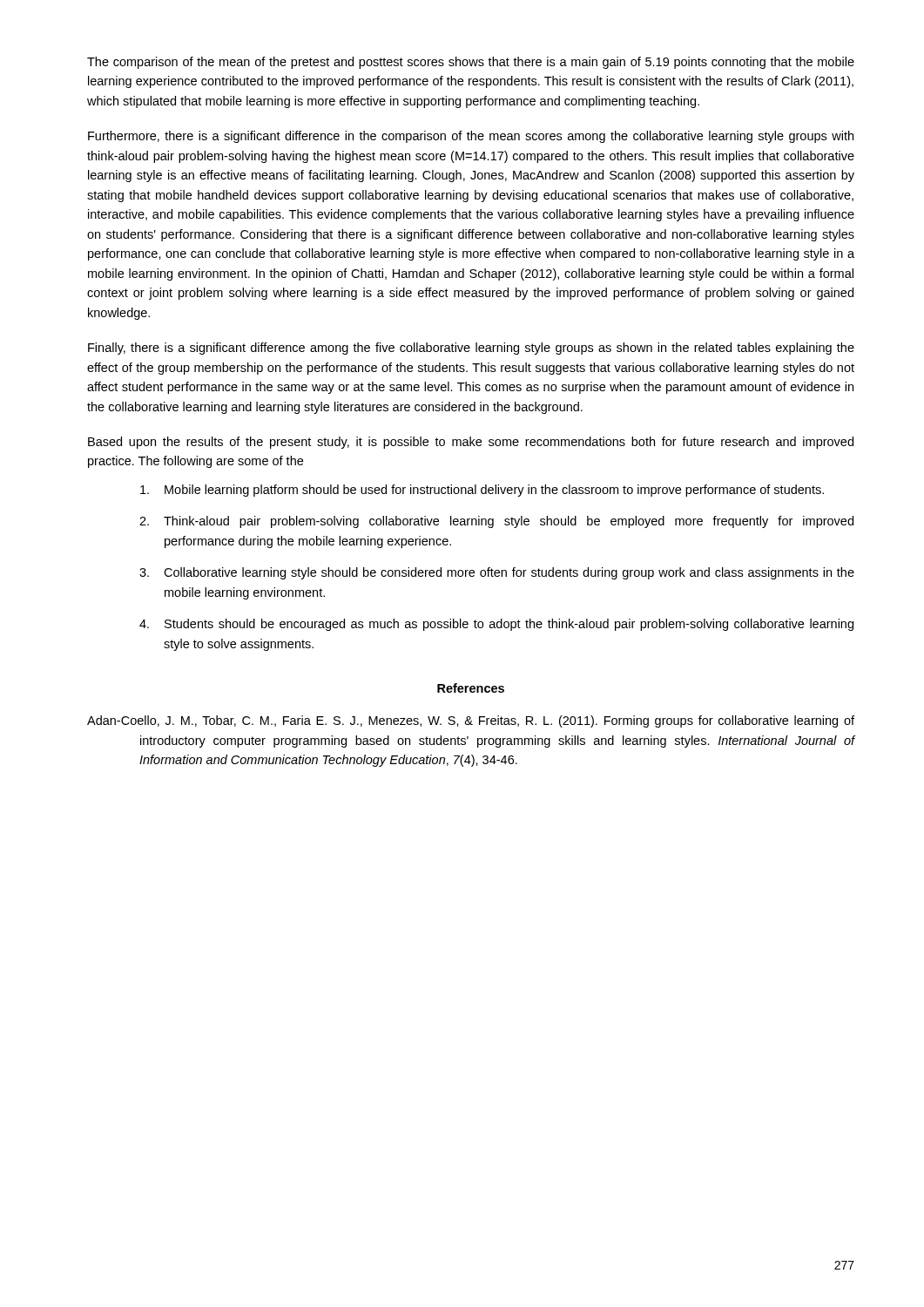Locate the text block that reads "The comparison of"
Viewport: 924px width, 1307px height.
tap(471, 81)
